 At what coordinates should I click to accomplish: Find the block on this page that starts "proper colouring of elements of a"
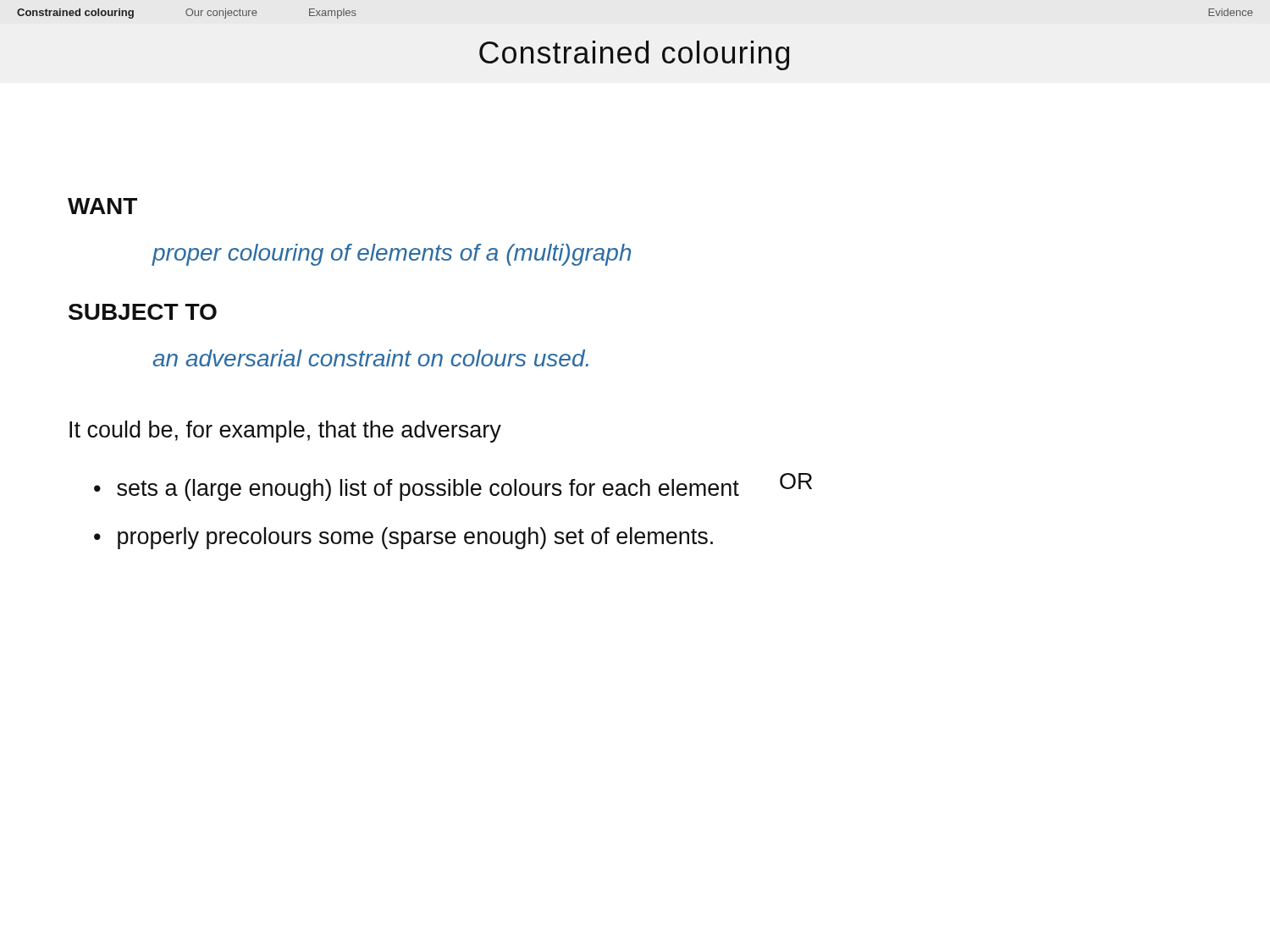click(392, 253)
